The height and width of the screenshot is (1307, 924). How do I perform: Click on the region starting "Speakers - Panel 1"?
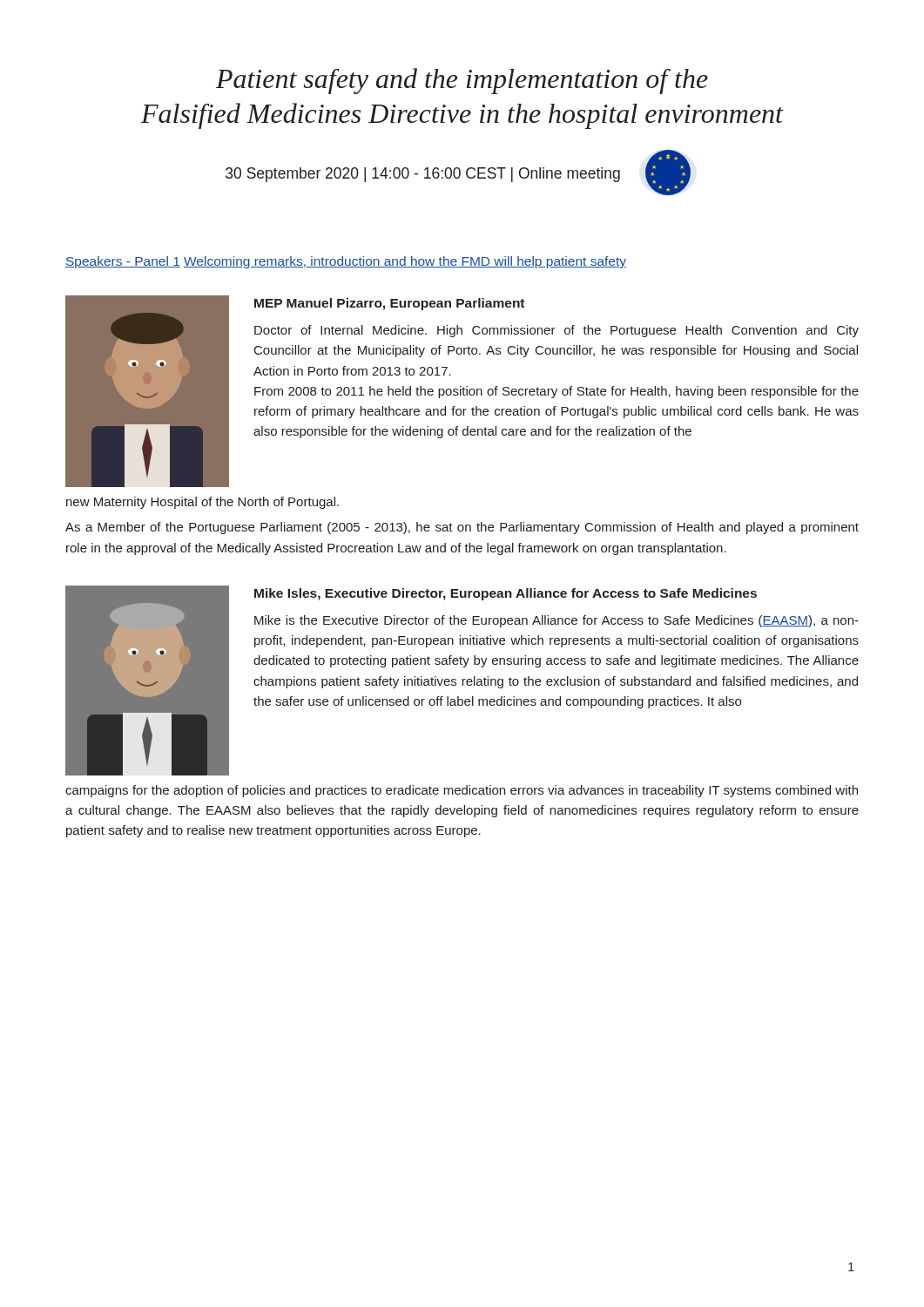(x=123, y=261)
